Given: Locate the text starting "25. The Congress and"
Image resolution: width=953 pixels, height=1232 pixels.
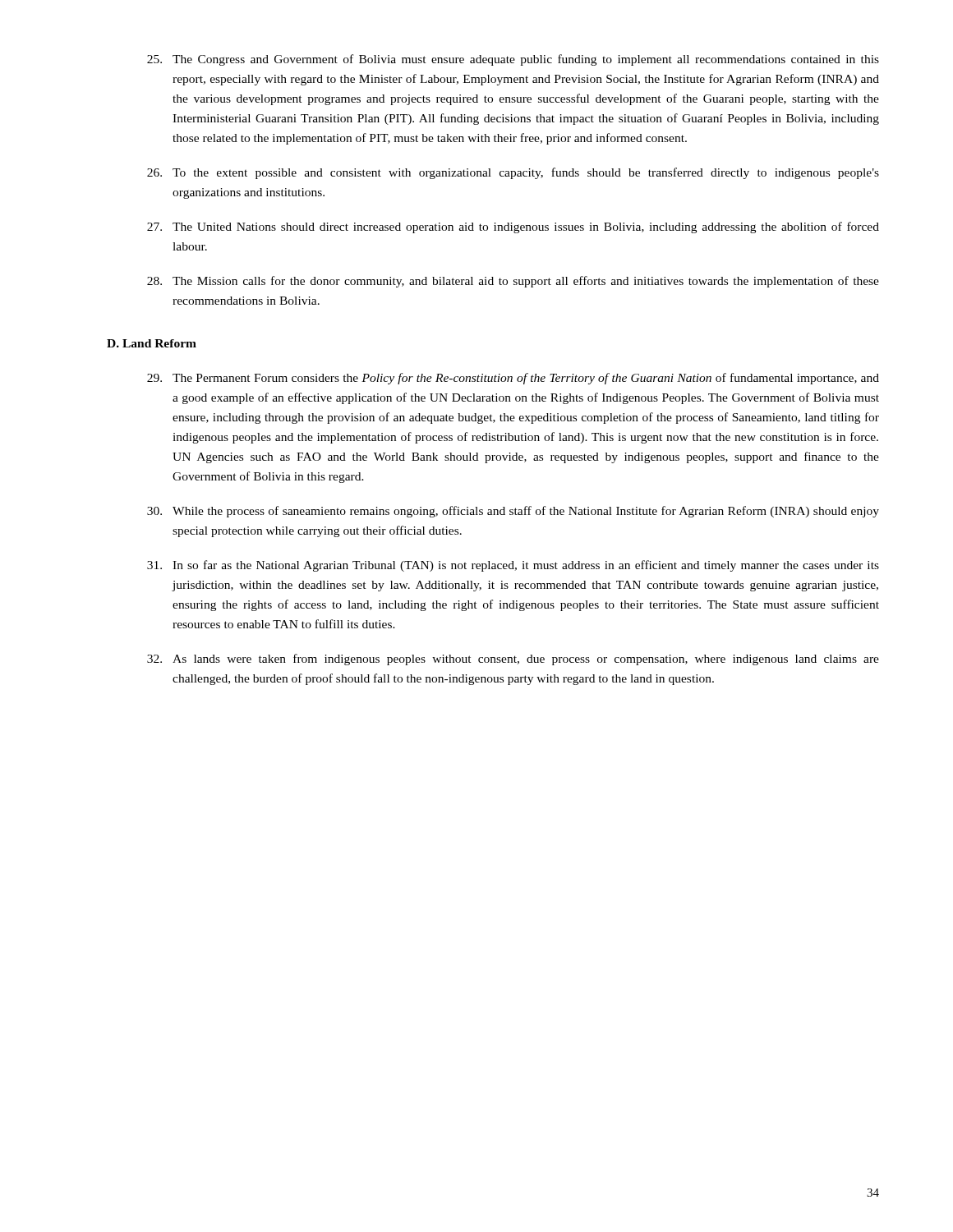Looking at the screenshot, I should click(x=493, y=99).
